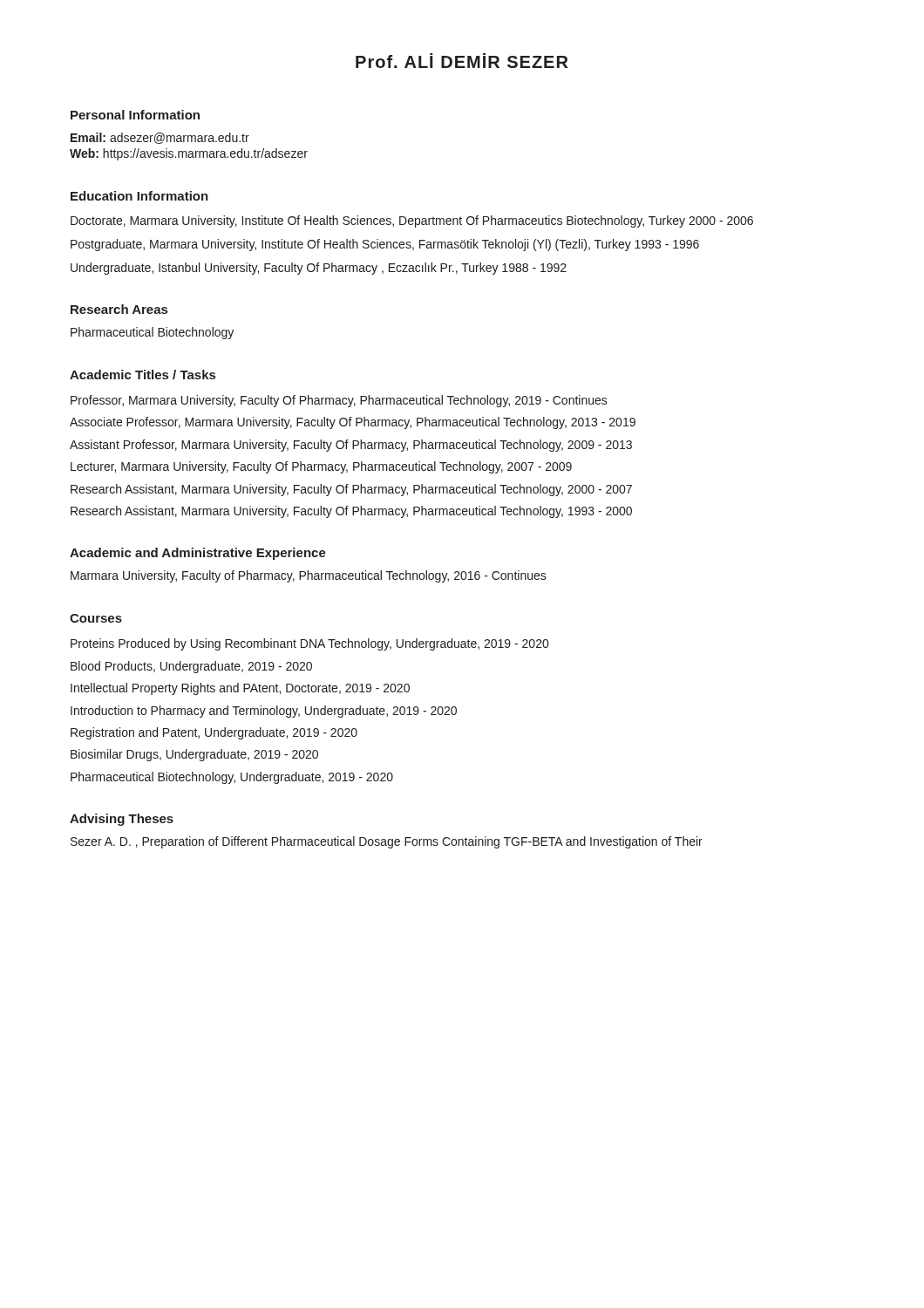Point to the text block starting "Biosimilar Drugs, Undergraduate, 2019 - 2020"
924x1308 pixels.
194,755
